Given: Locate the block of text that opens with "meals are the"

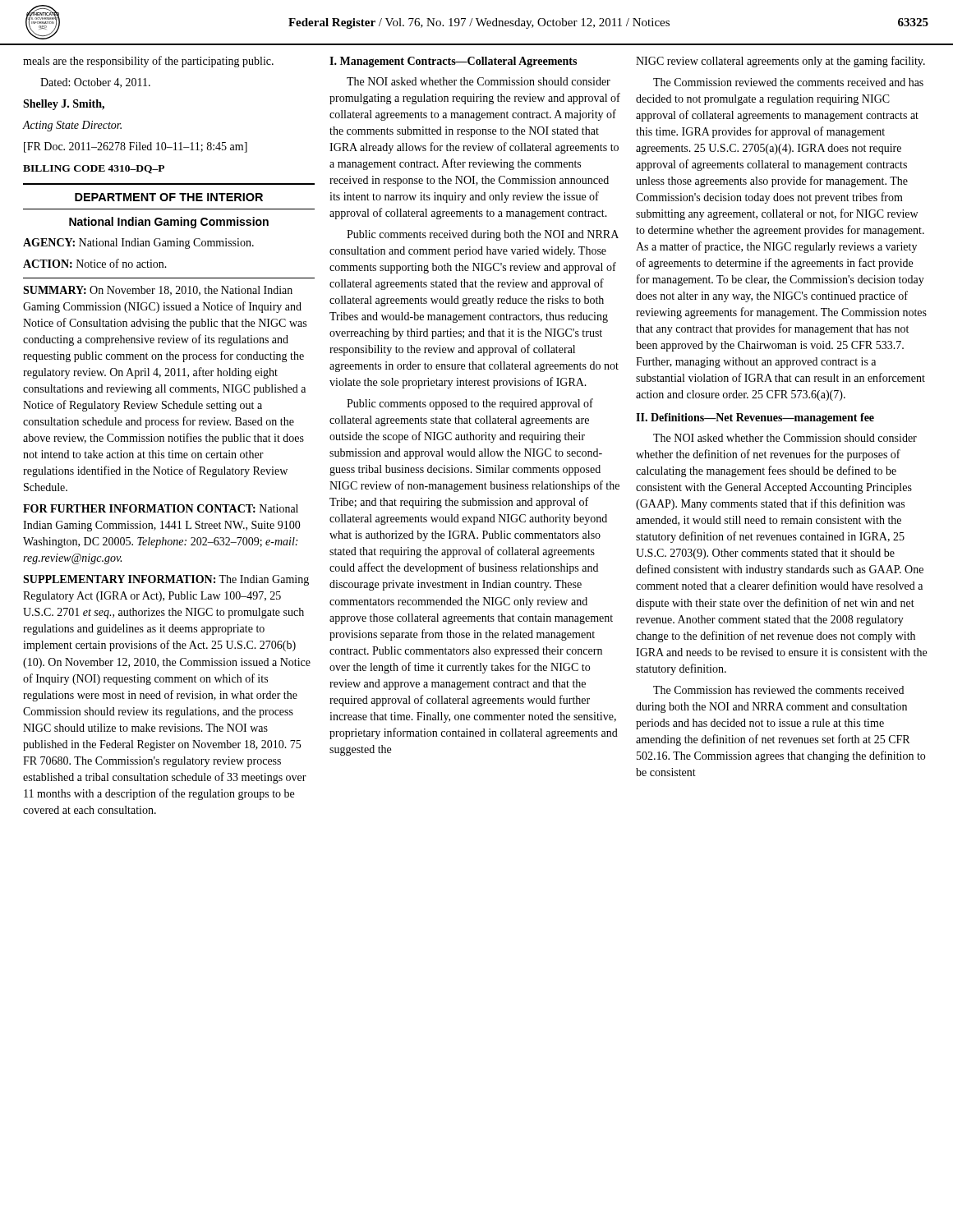Looking at the screenshot, I should [x=169, y=436].
